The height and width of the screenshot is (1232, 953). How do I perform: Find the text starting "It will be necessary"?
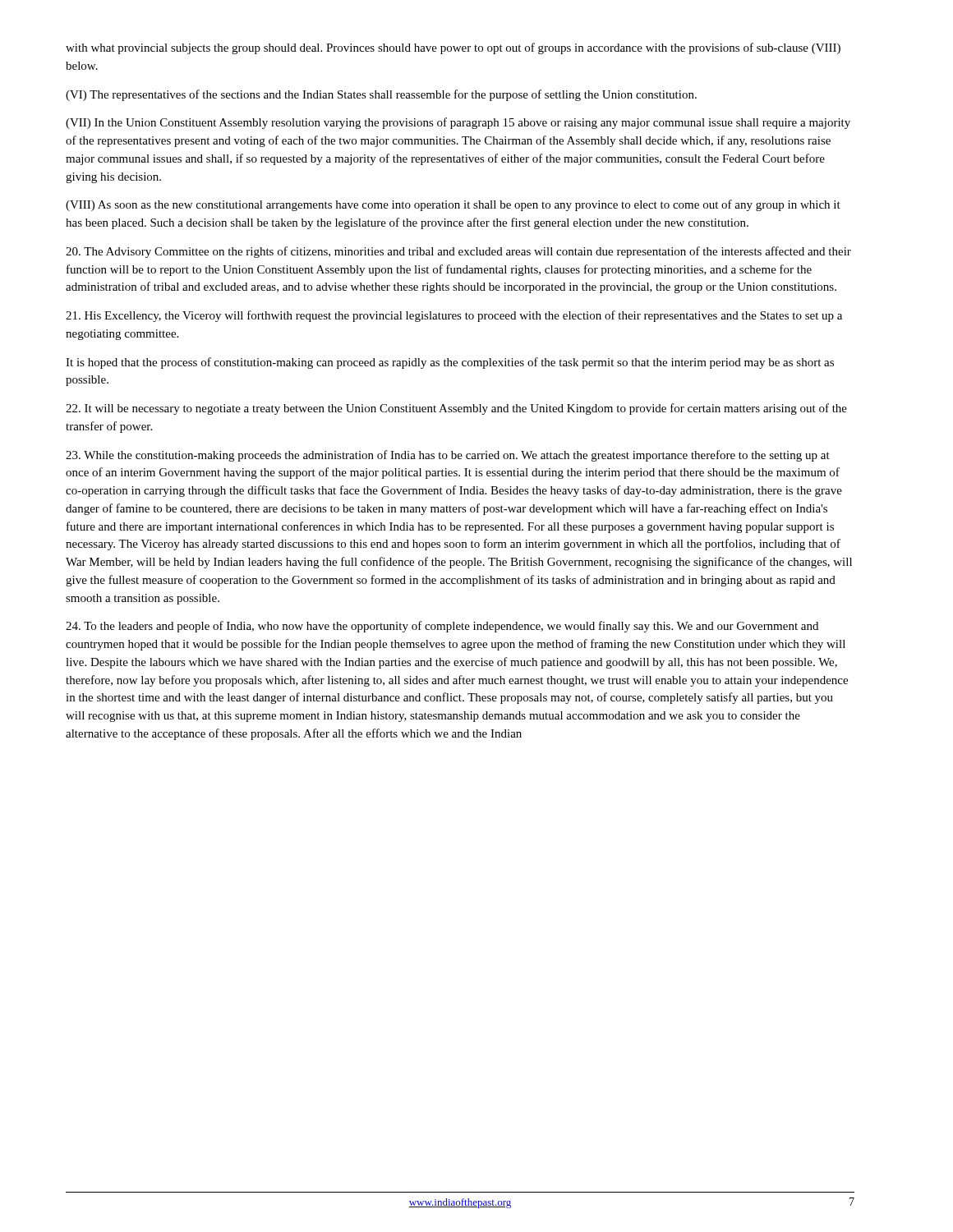coord(456,417)
